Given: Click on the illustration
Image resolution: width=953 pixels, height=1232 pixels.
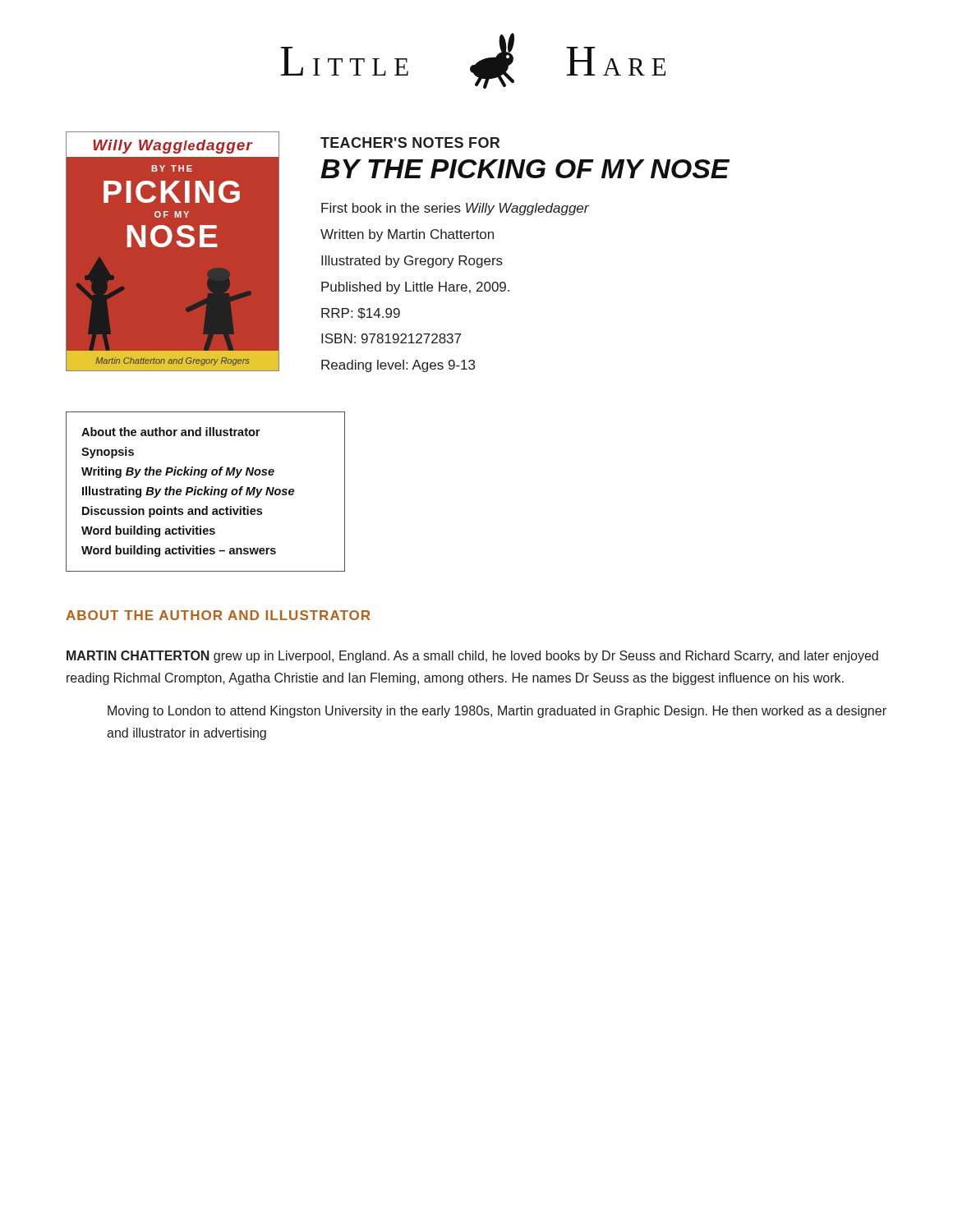Looking at the screenshot, I should click(173, 251).
